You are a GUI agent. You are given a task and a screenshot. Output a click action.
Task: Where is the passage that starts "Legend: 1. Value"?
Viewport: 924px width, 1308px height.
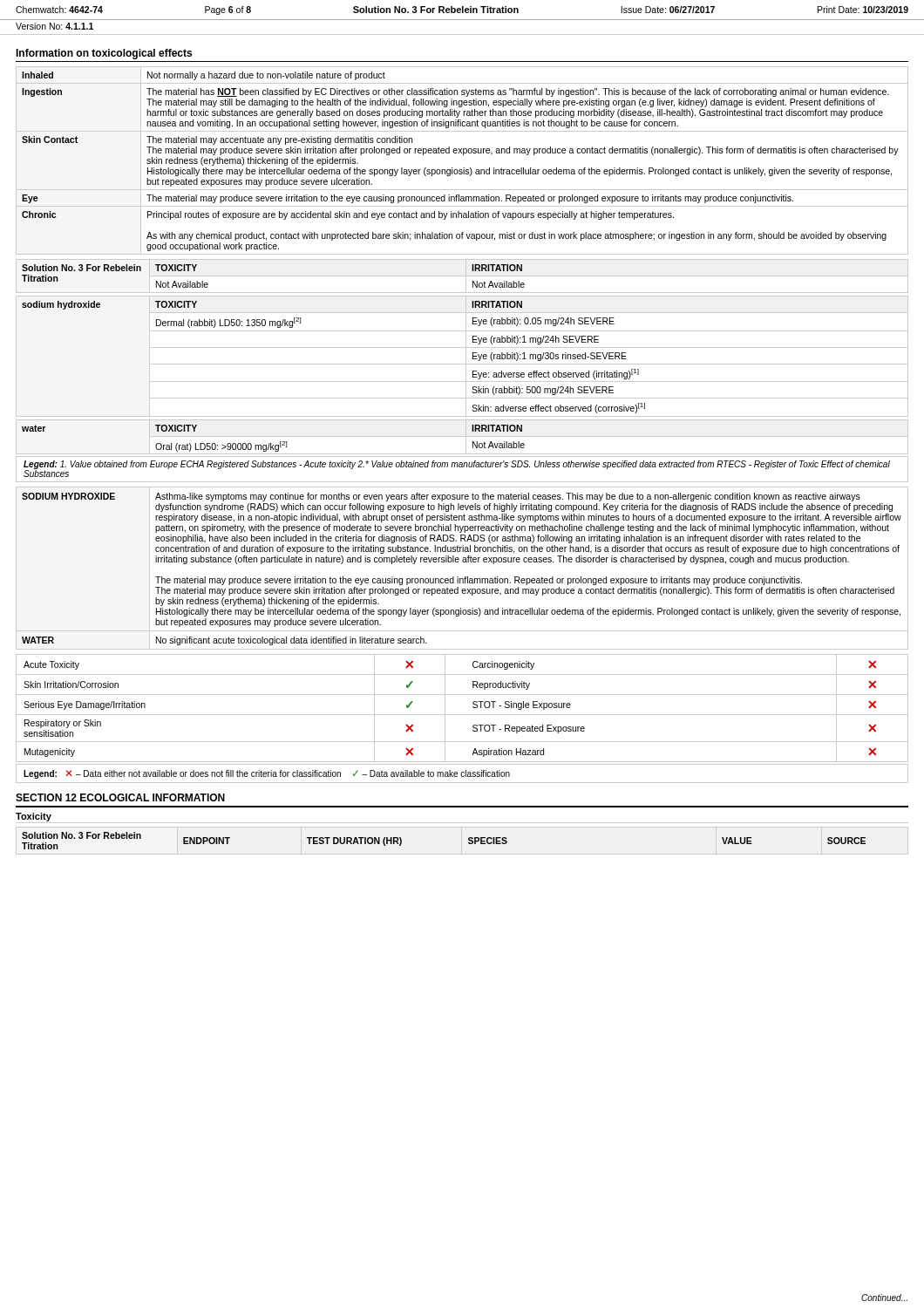point(462,469)
